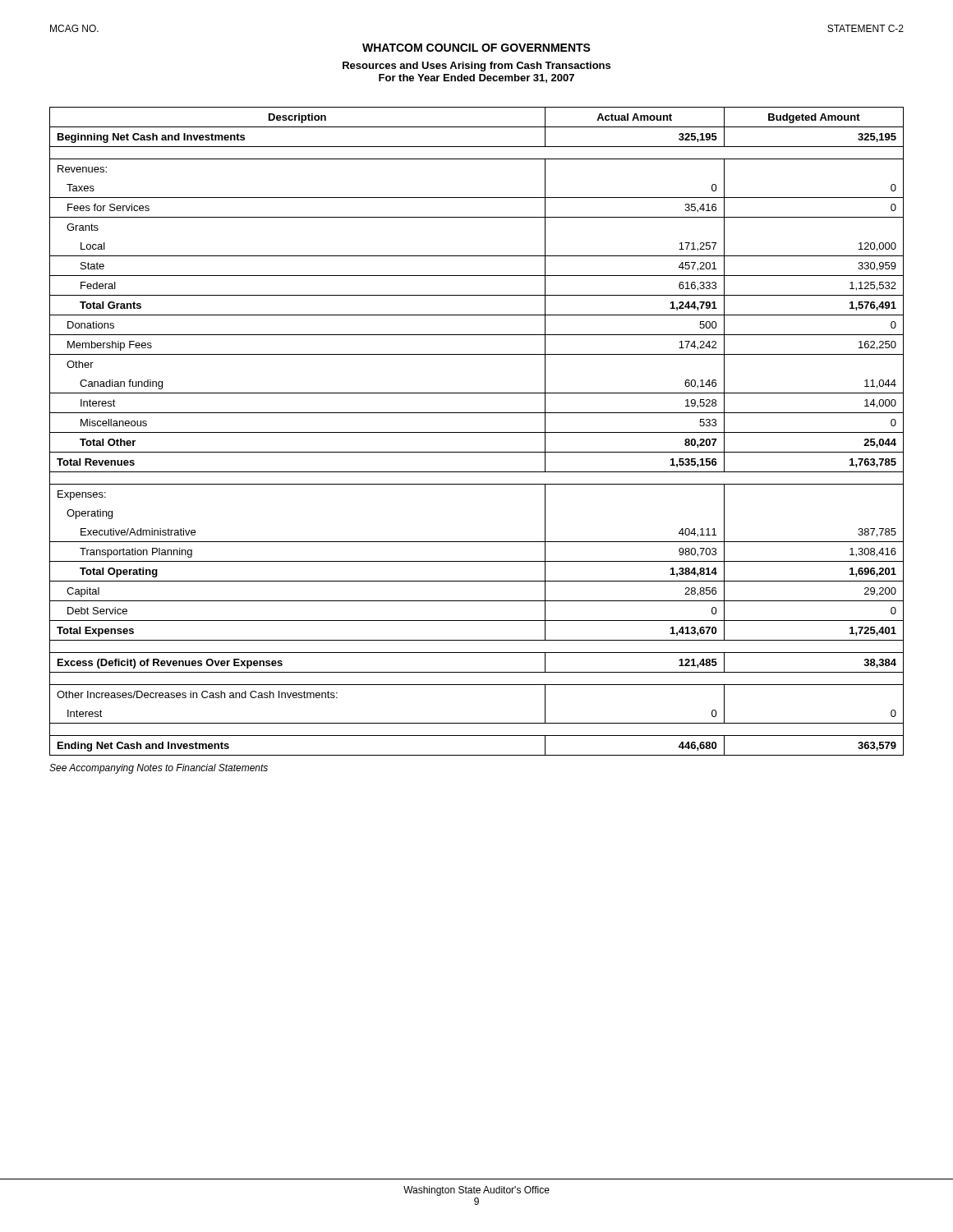Find the footnote that says "See Accompanying Notes to Financial Statements"
The width and height of the screenshot is (953, 1232).
[159, 768]
